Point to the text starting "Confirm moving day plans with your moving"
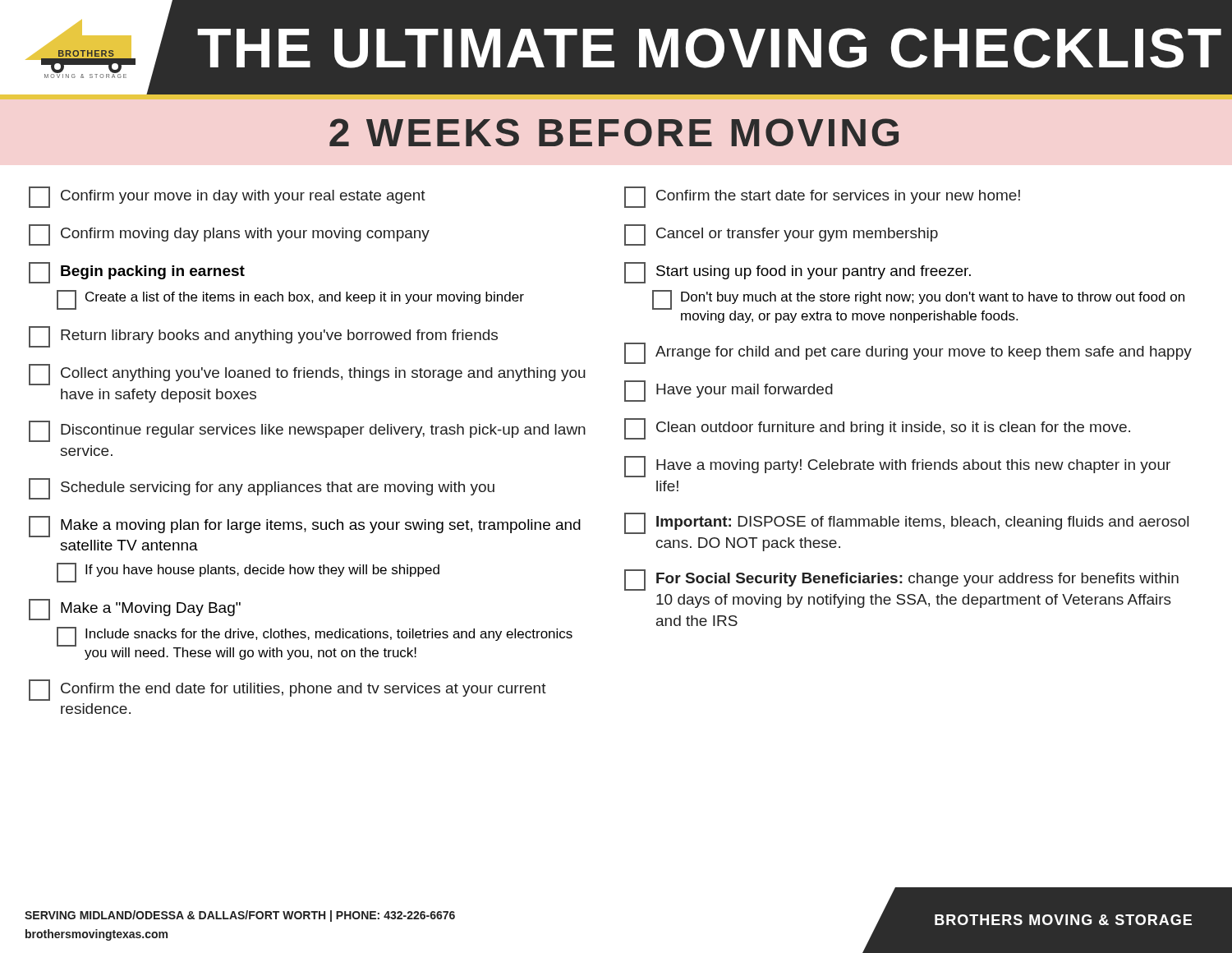Screen dimensions: 953x1232 [x=229, y=234]
